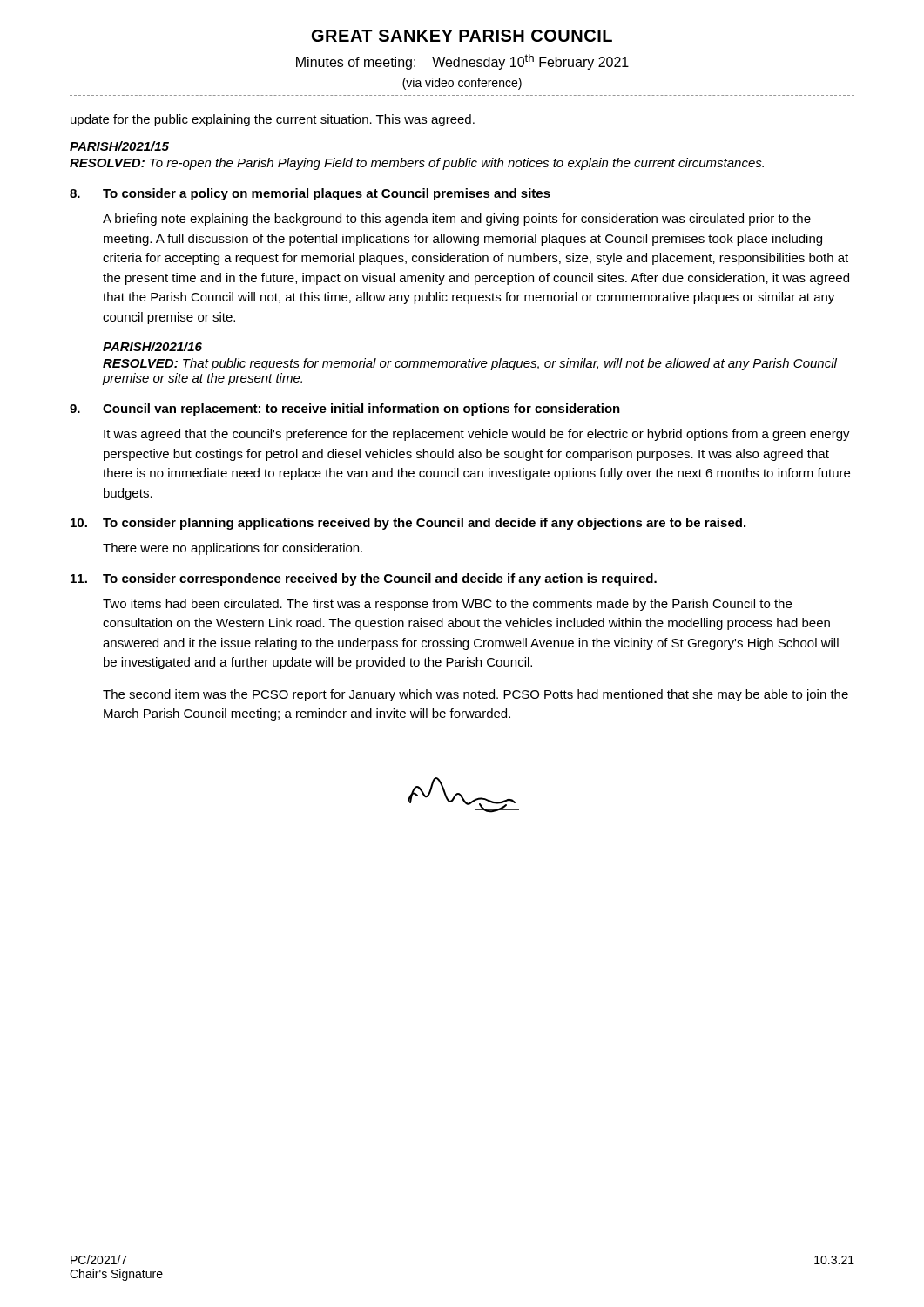This screenshot has width=924, height=1307.
Task: Locate the block starting "The second item"
Action: (x=476, y=704)
